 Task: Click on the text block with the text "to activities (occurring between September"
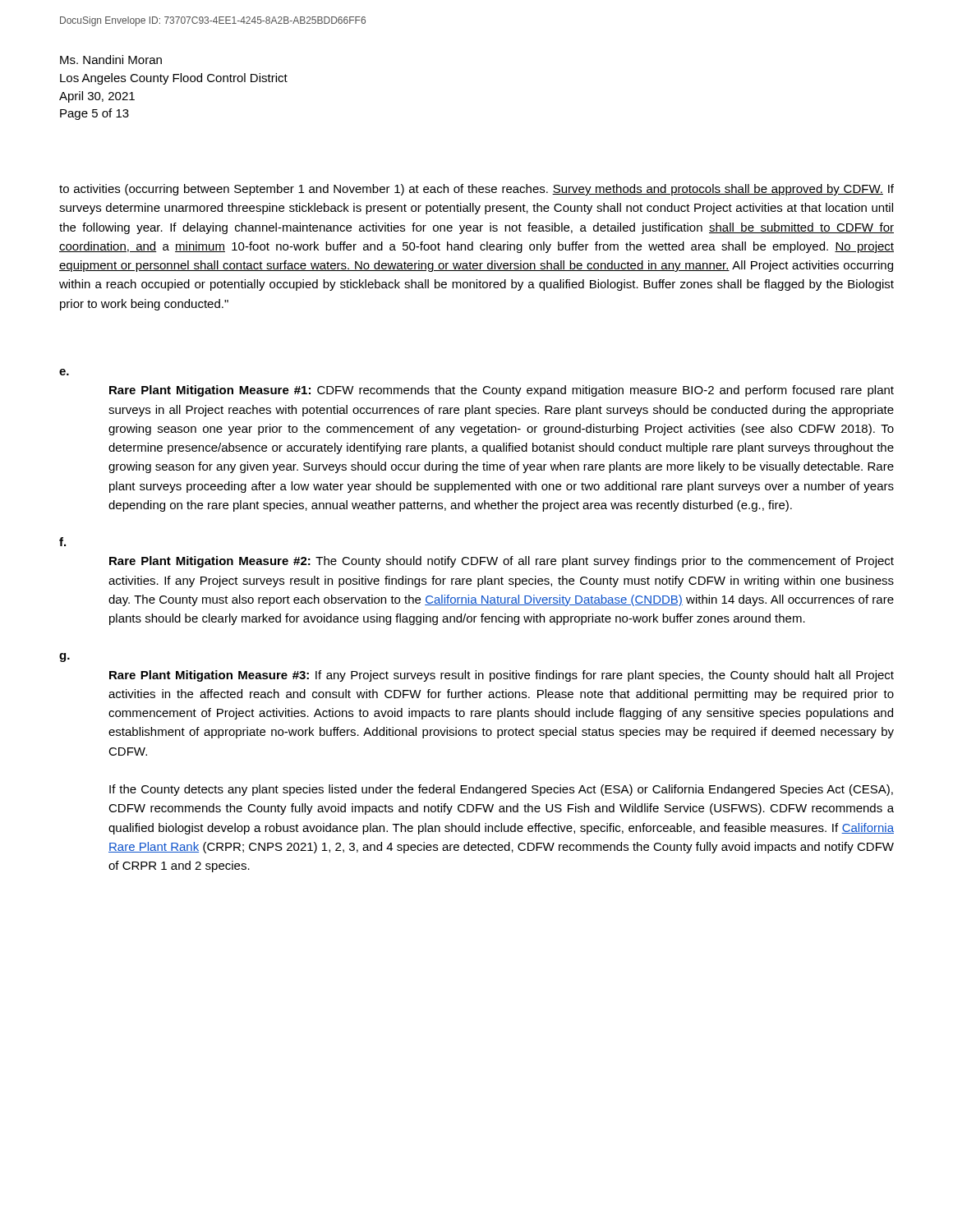tap(476, 246)
